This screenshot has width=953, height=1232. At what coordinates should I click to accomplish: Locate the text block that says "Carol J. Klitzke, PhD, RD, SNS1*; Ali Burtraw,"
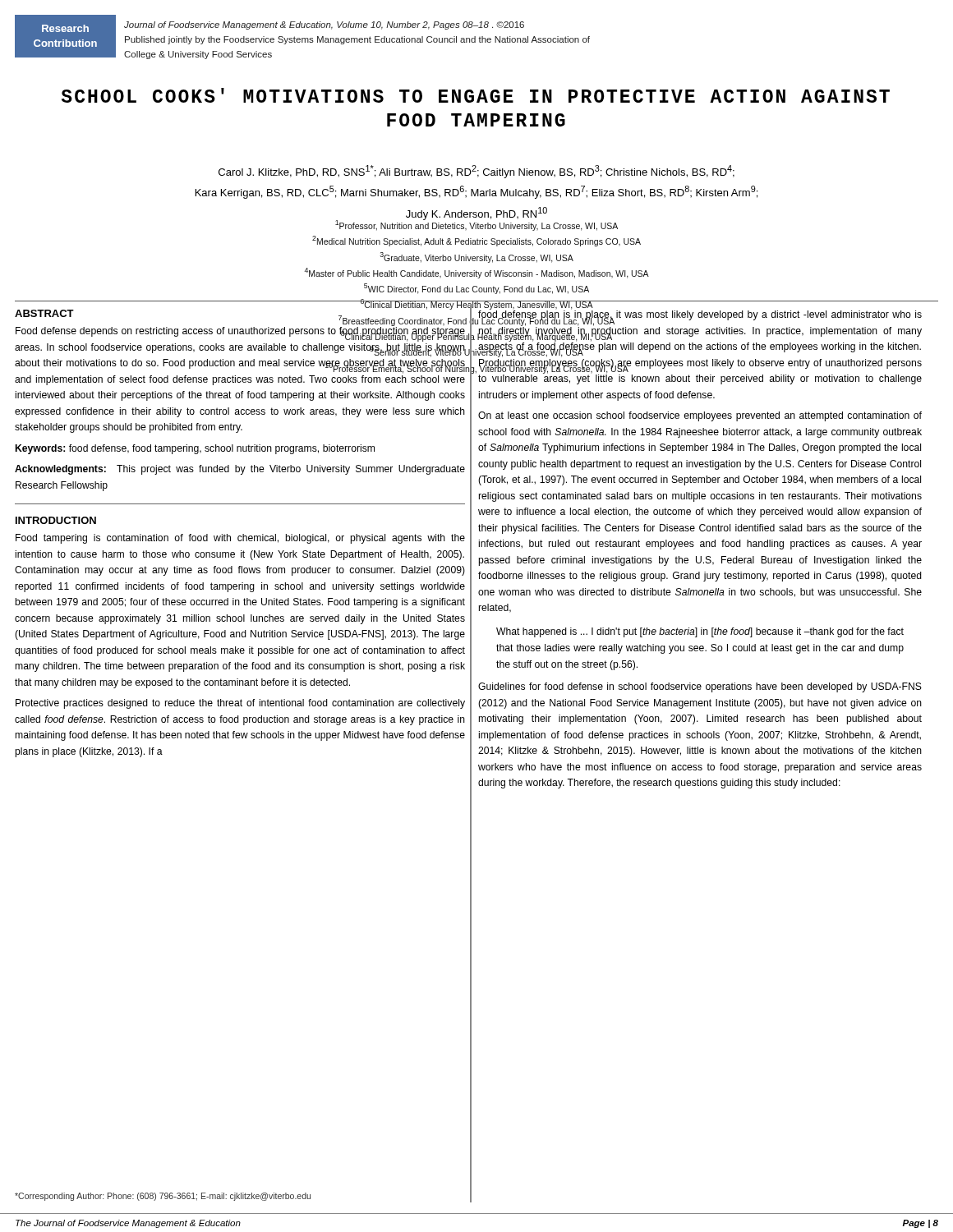(476, 192)
